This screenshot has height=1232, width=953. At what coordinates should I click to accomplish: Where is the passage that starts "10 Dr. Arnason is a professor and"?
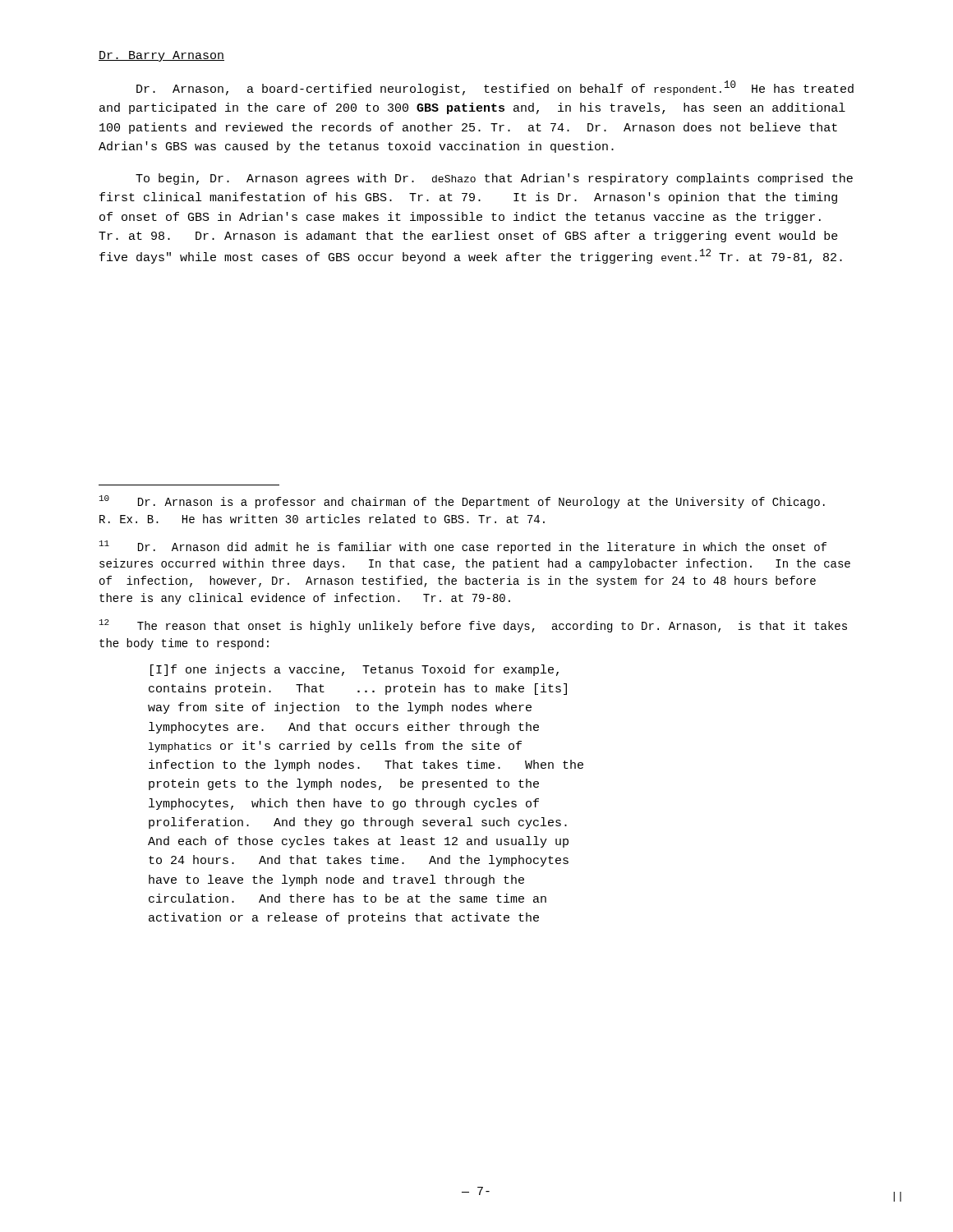point(470,510)
